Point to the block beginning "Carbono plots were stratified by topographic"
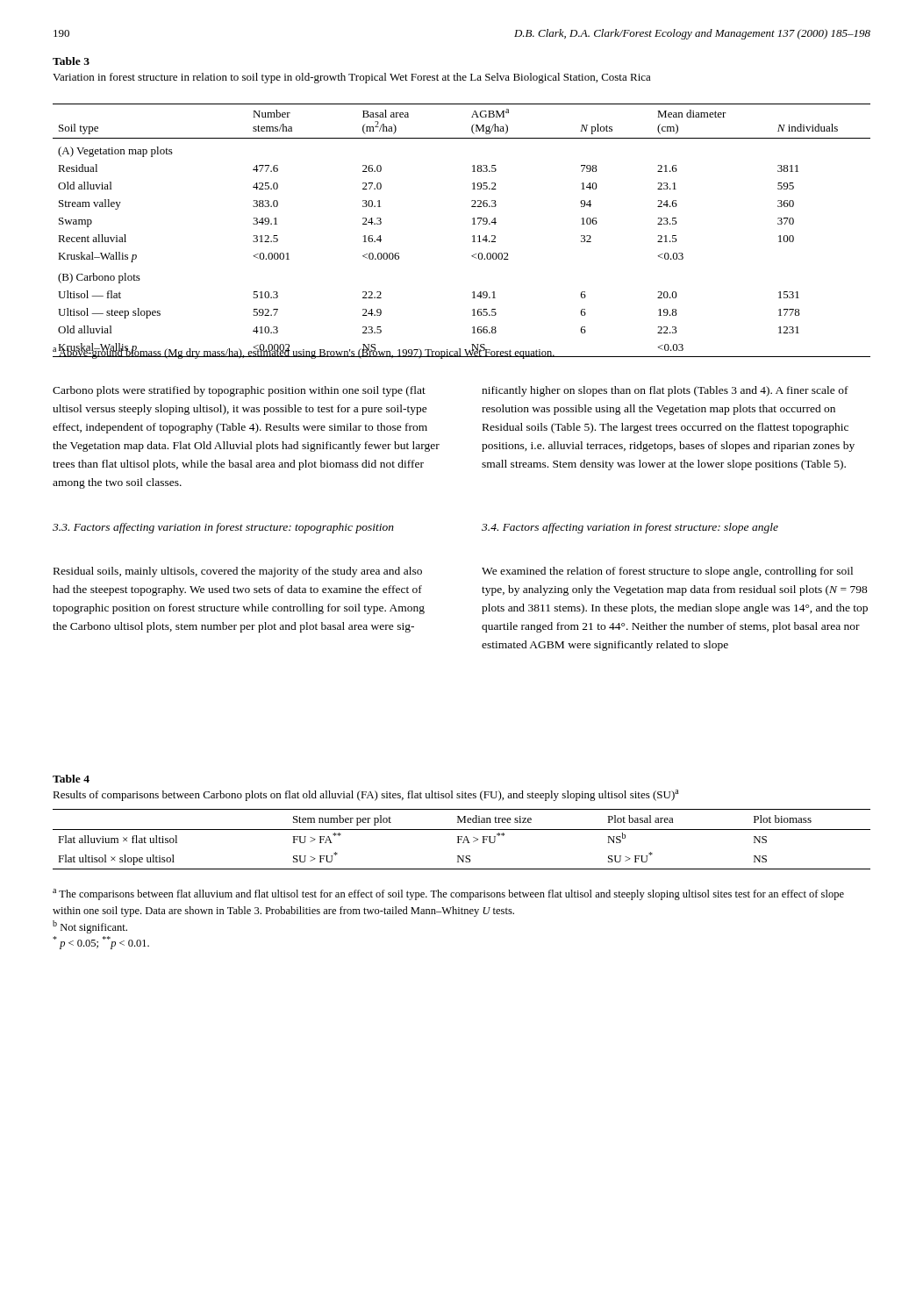Image resolution: width=923 pixels, height=1316 pixels. click(x=246, y=436)
